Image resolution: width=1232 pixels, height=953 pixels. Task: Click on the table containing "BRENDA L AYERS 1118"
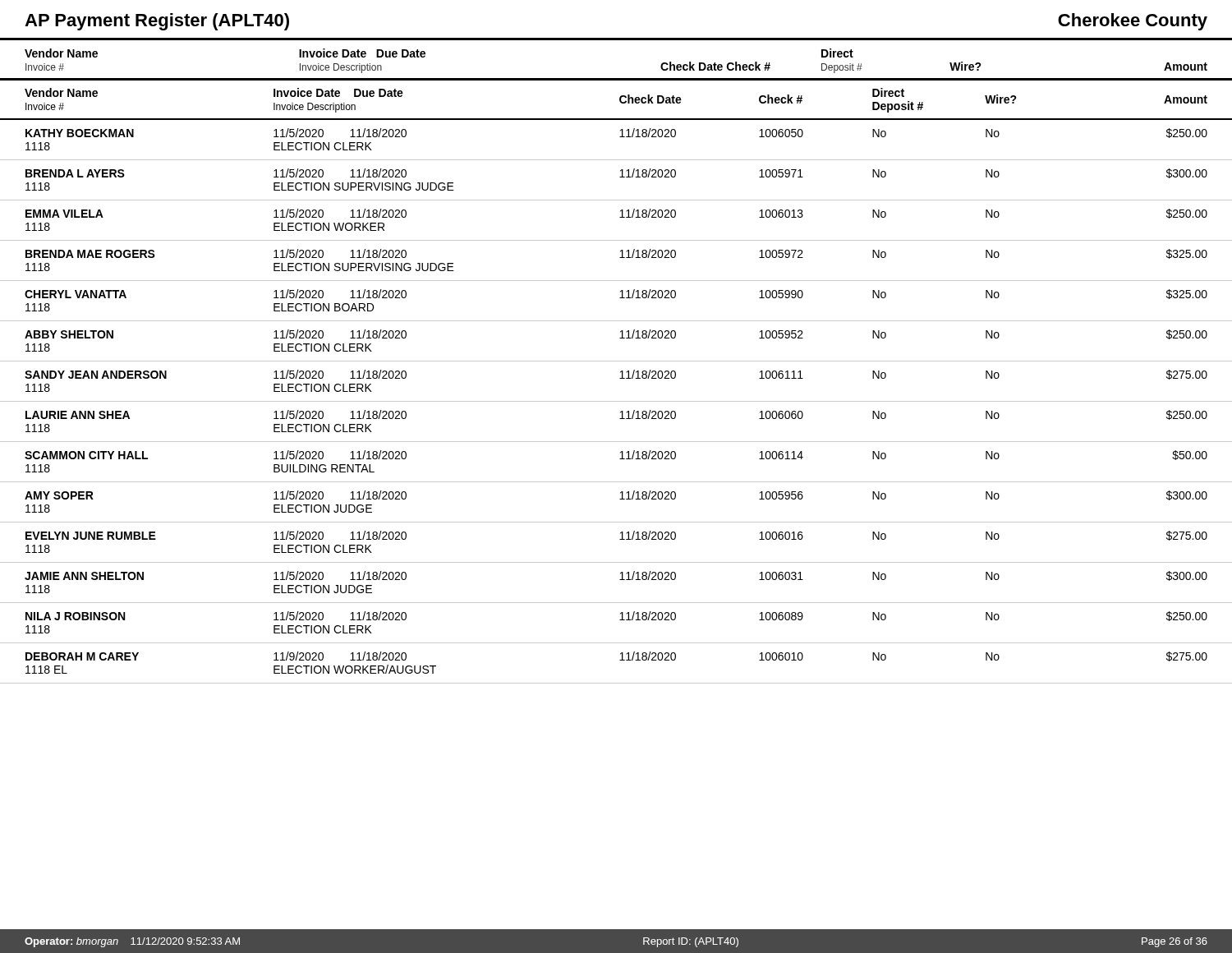[616, 382]
